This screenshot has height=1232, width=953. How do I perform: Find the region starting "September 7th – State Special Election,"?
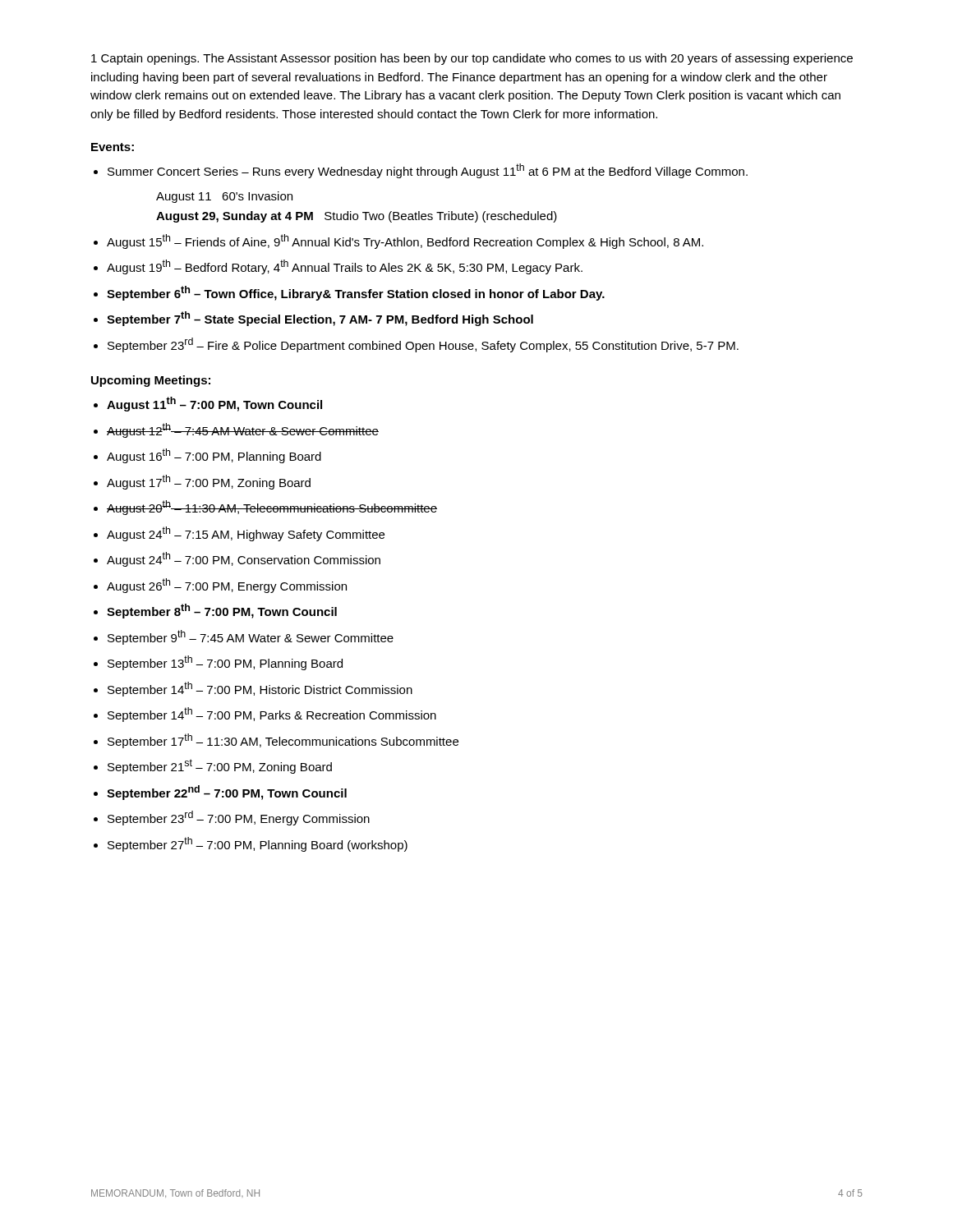pyautogui.click(x=320, y=318)
